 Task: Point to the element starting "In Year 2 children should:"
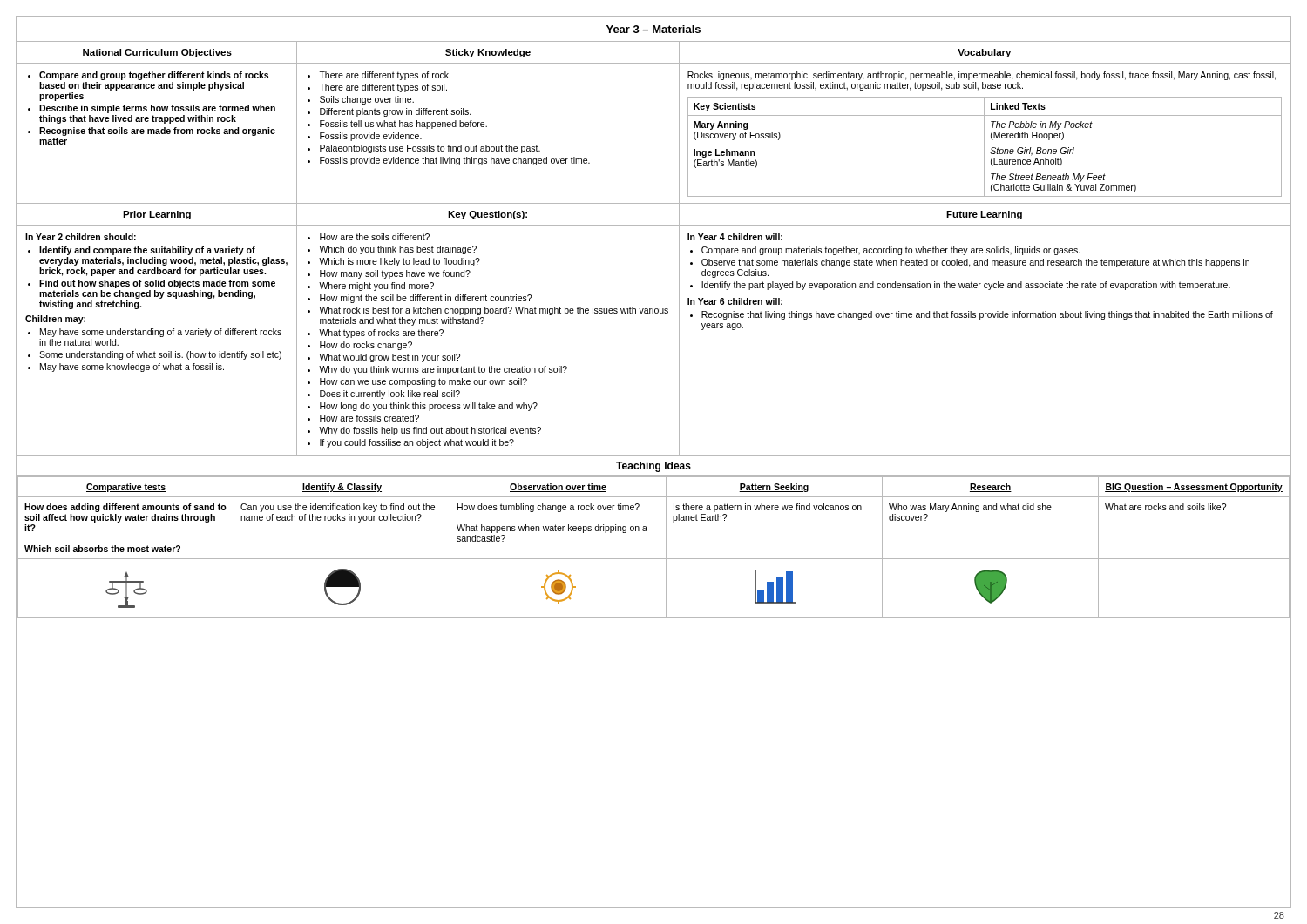click(x=81, y=237)
